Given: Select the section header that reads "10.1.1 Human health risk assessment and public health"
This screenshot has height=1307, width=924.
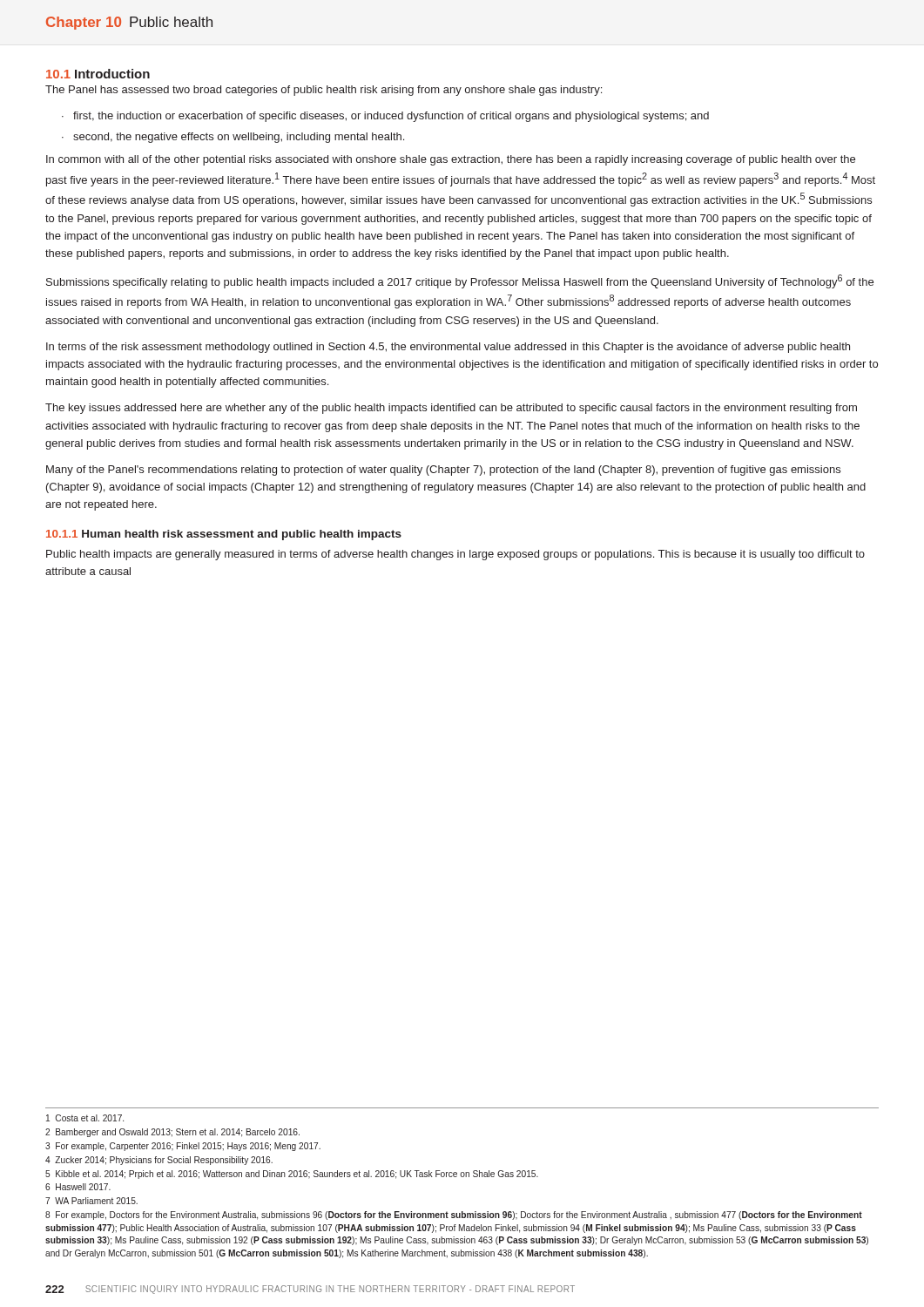Looking at the screenshot, I should point(223,534).
